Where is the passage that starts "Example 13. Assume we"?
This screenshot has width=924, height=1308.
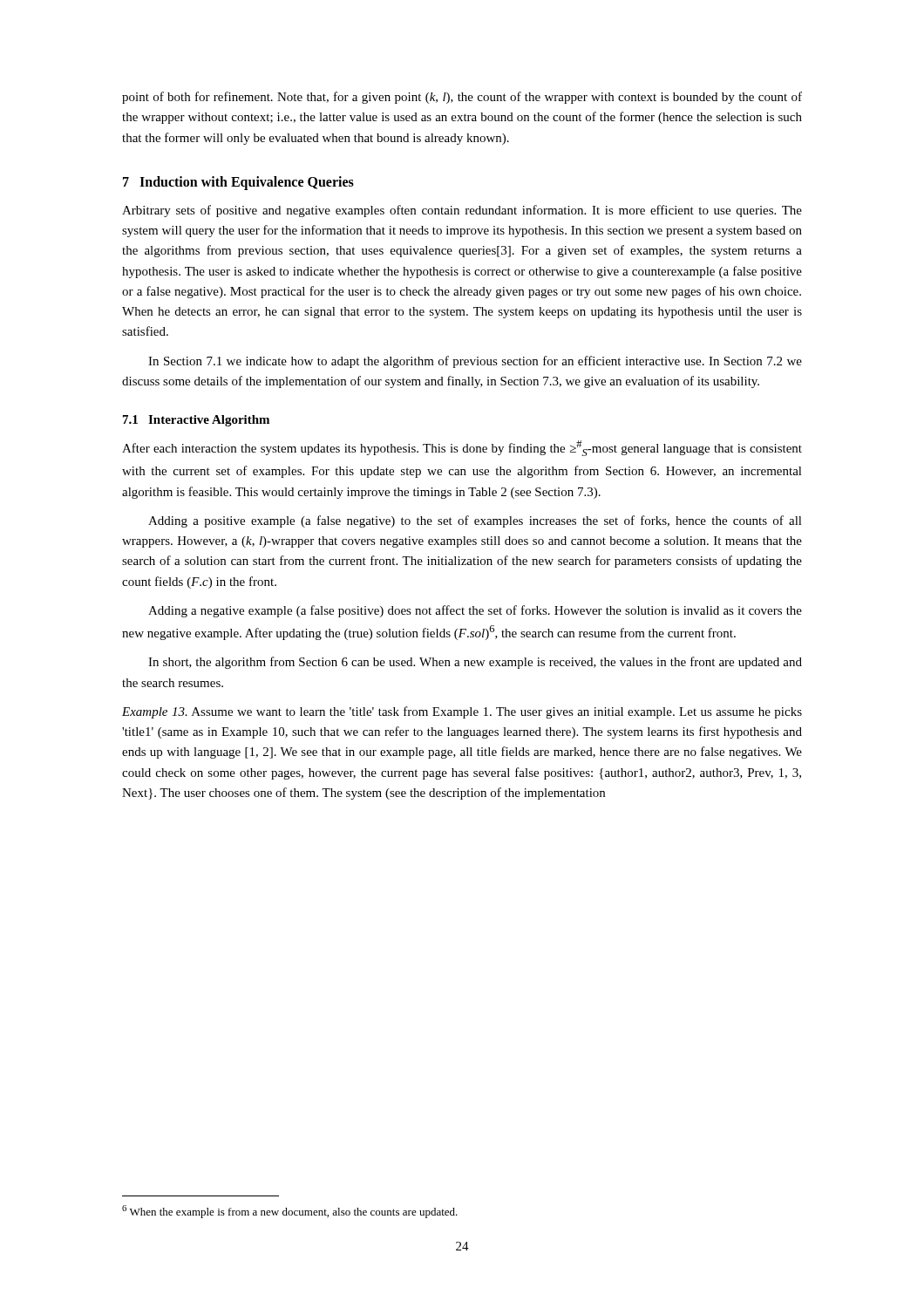(462, 753)
